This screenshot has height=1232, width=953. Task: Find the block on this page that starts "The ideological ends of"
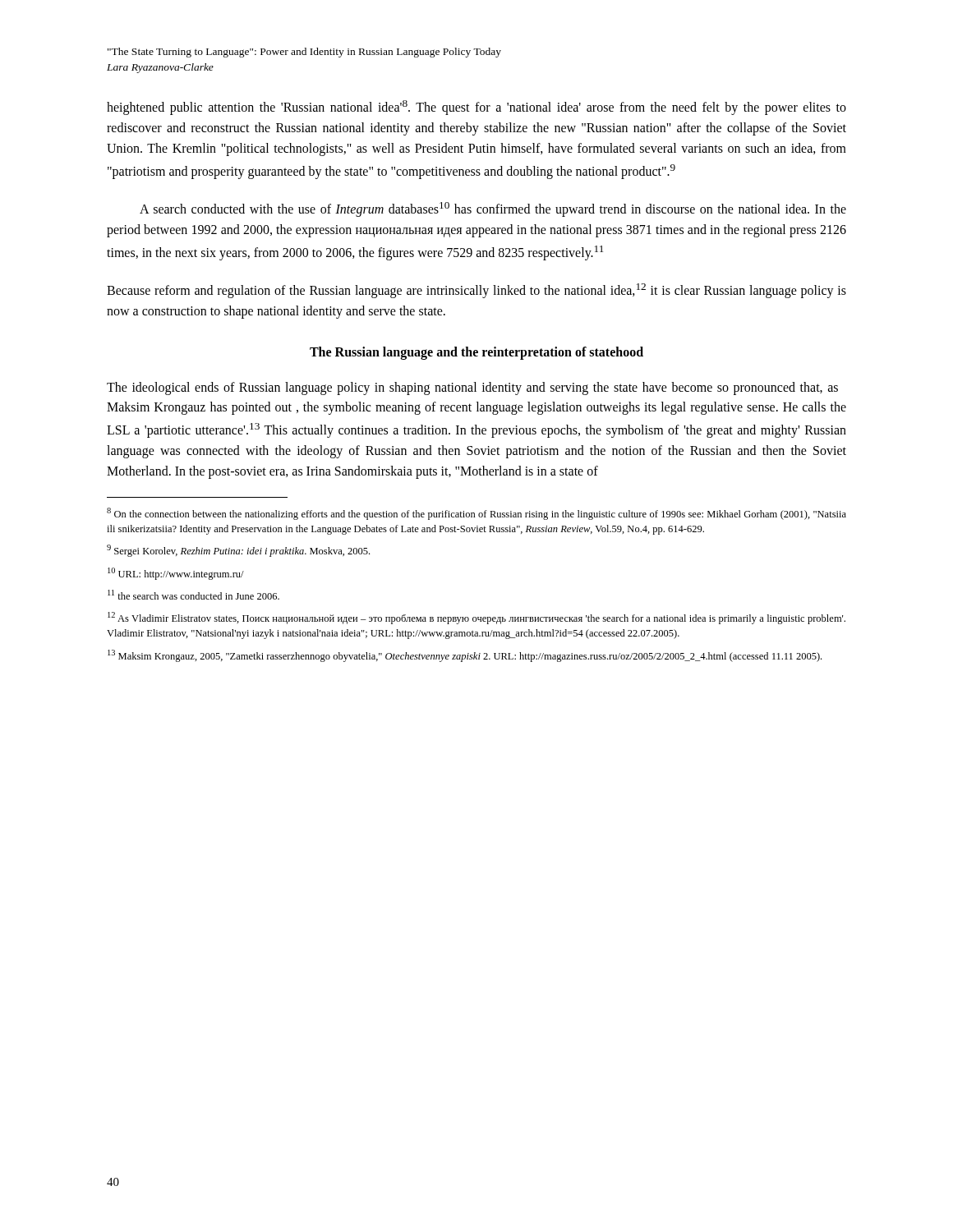(x=476, y=430)
